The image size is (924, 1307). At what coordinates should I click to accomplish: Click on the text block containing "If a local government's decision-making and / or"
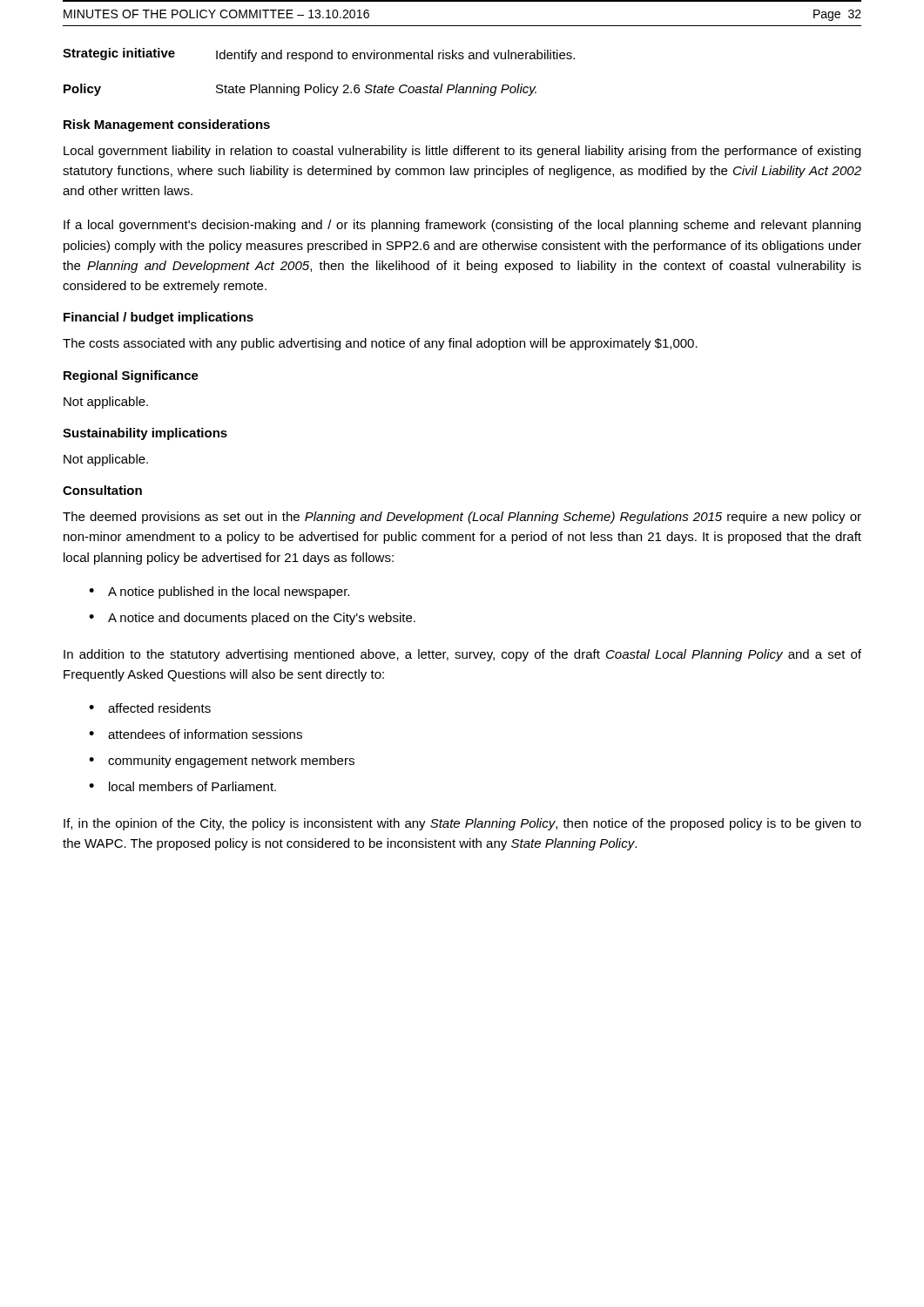pos(462,255)
